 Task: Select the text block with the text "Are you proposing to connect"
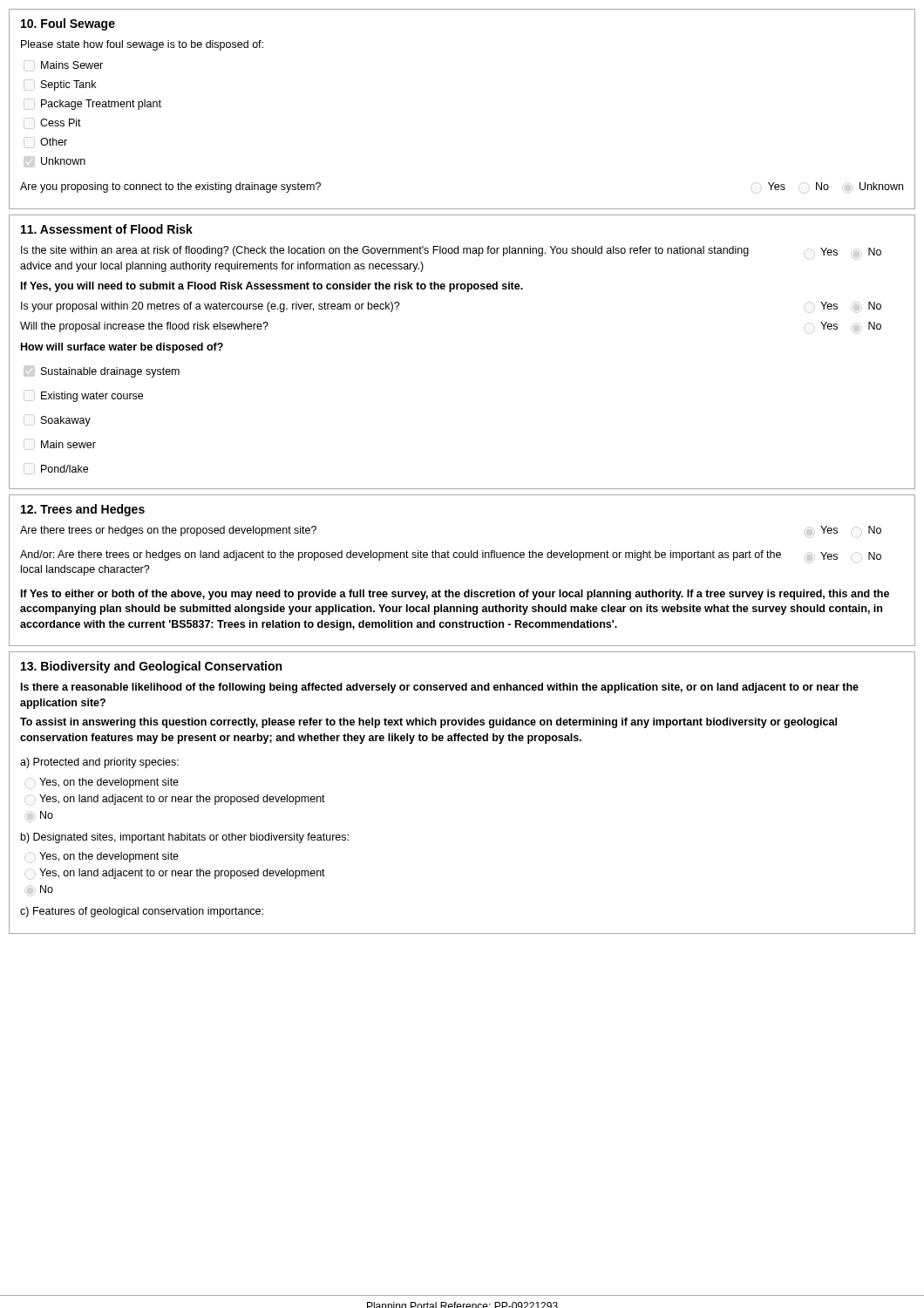[x=169, y=187]
